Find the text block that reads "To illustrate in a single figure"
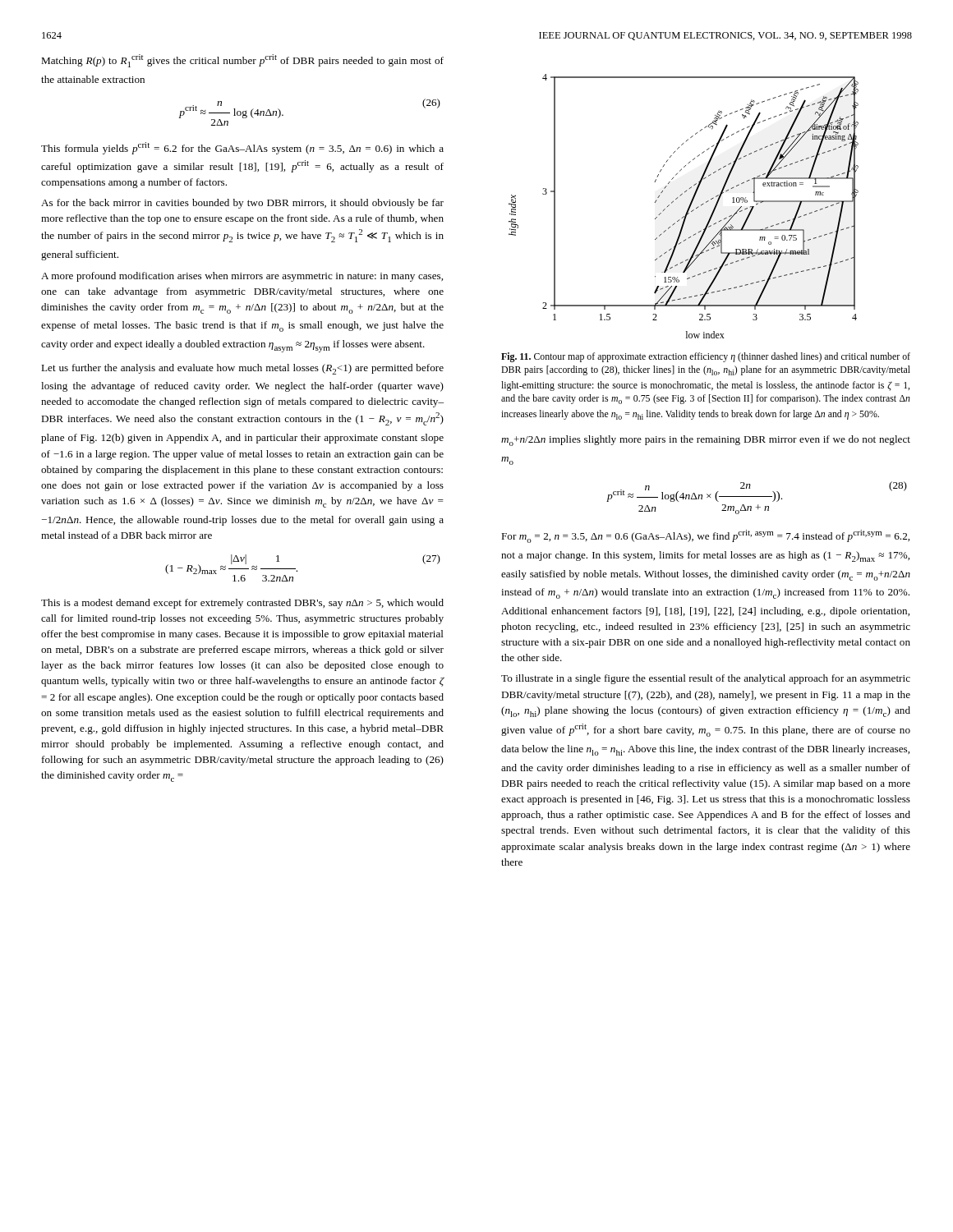This screenshot has height=1232, width=953. coord(706,770)
